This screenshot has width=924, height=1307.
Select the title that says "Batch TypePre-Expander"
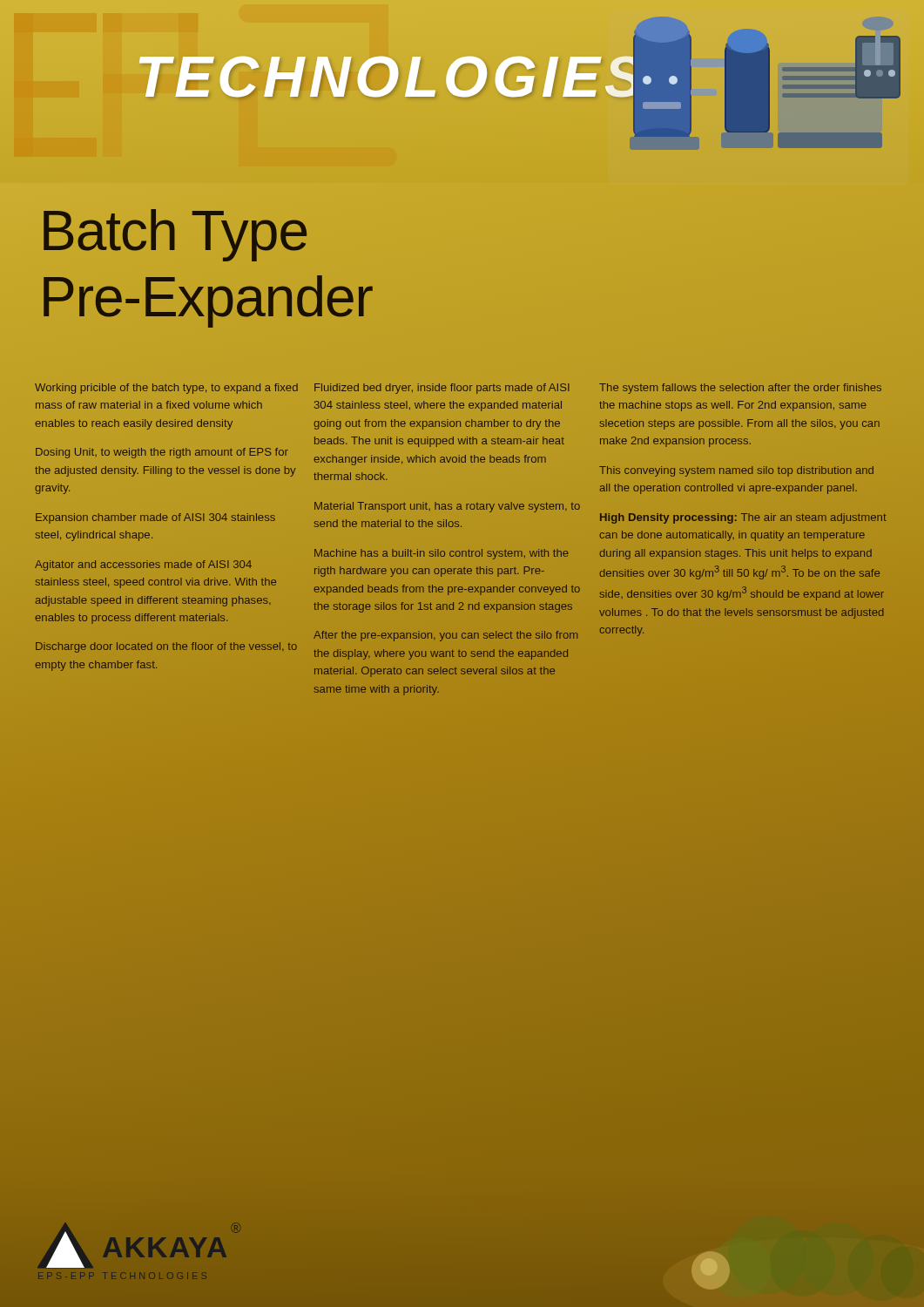pyautogui.click(x=206, y=264)
